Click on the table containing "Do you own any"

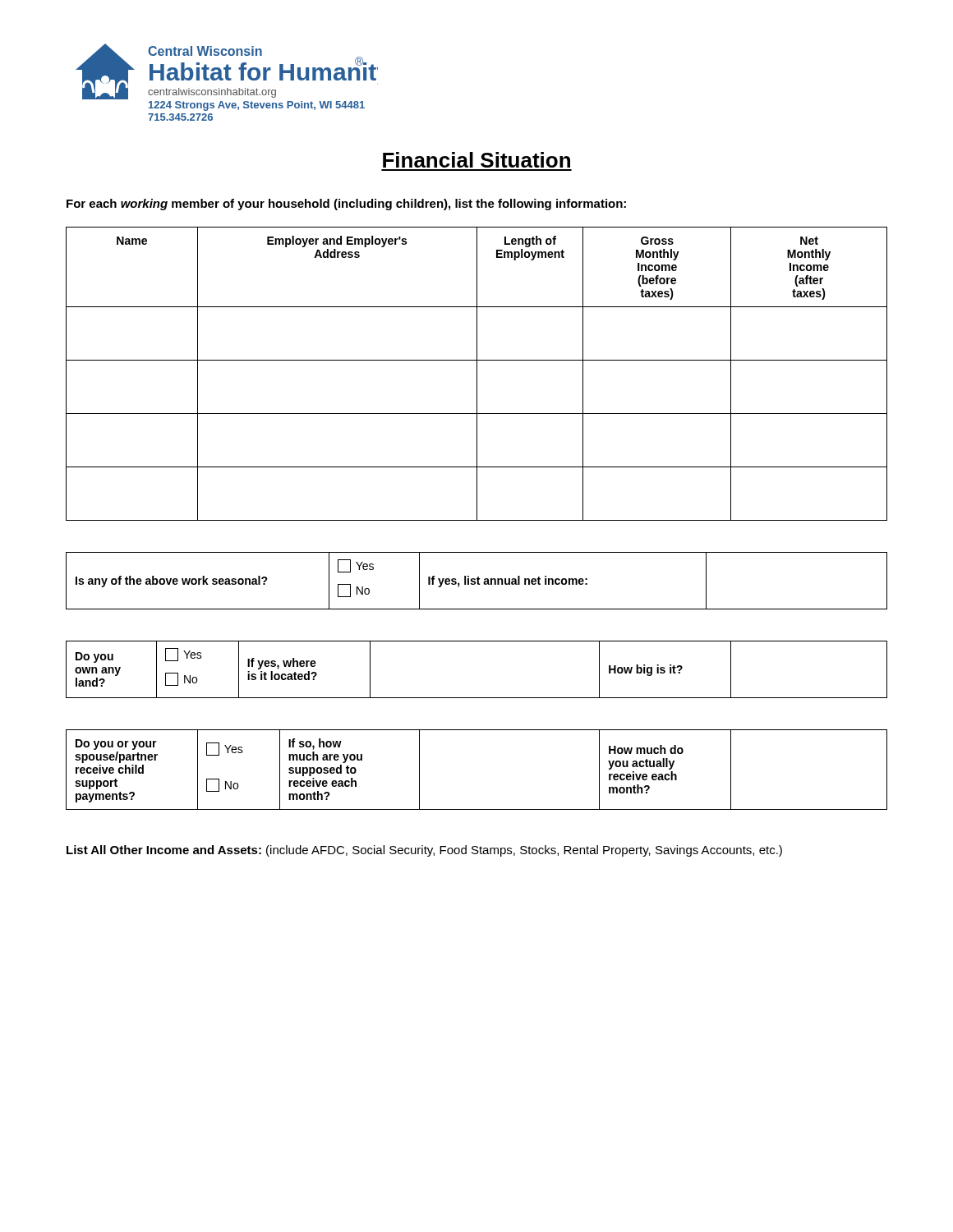(x=476, y=669)
